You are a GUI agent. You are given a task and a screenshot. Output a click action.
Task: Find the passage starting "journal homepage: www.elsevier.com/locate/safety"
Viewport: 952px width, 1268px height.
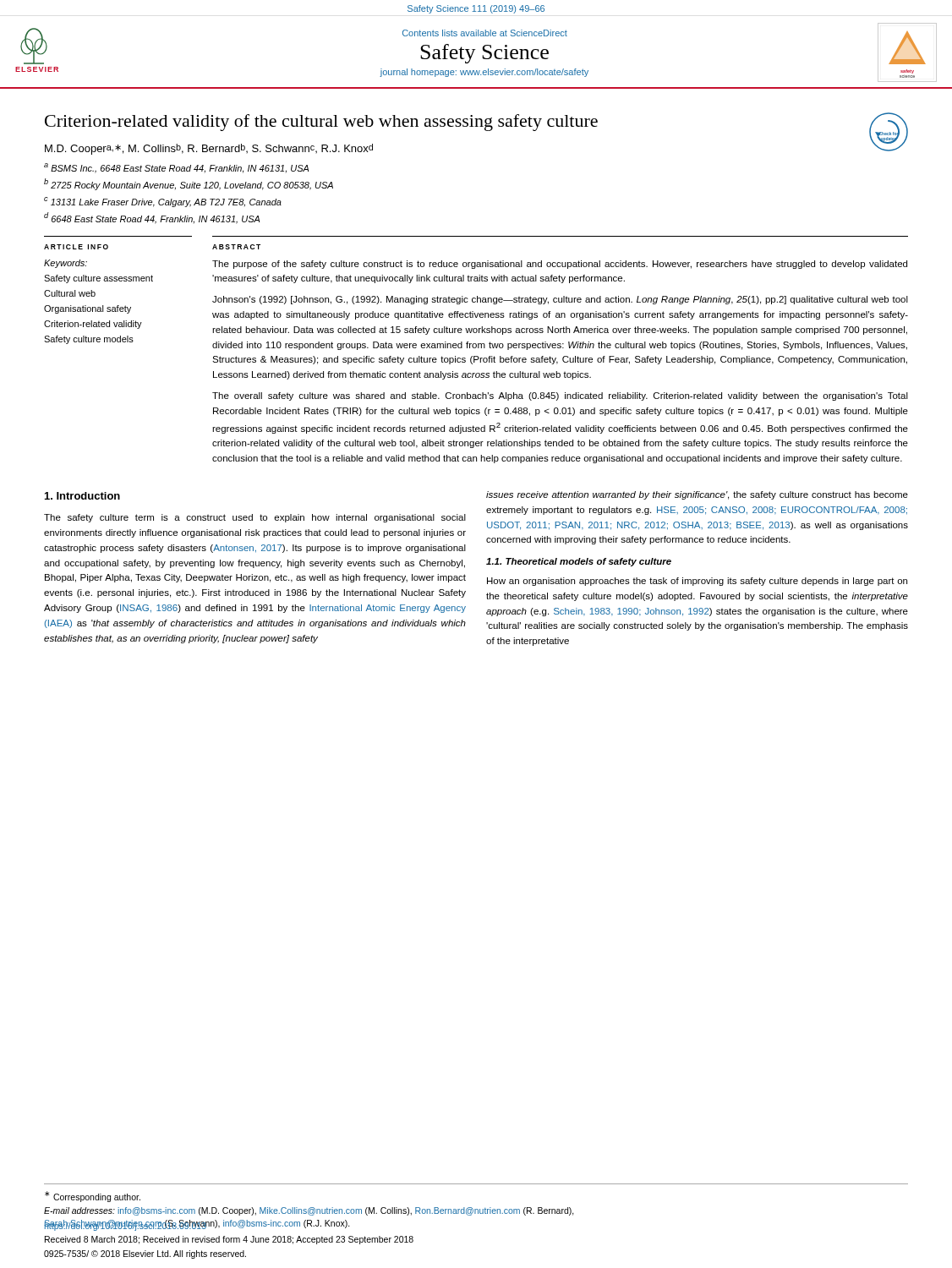(x=484, y=72)
